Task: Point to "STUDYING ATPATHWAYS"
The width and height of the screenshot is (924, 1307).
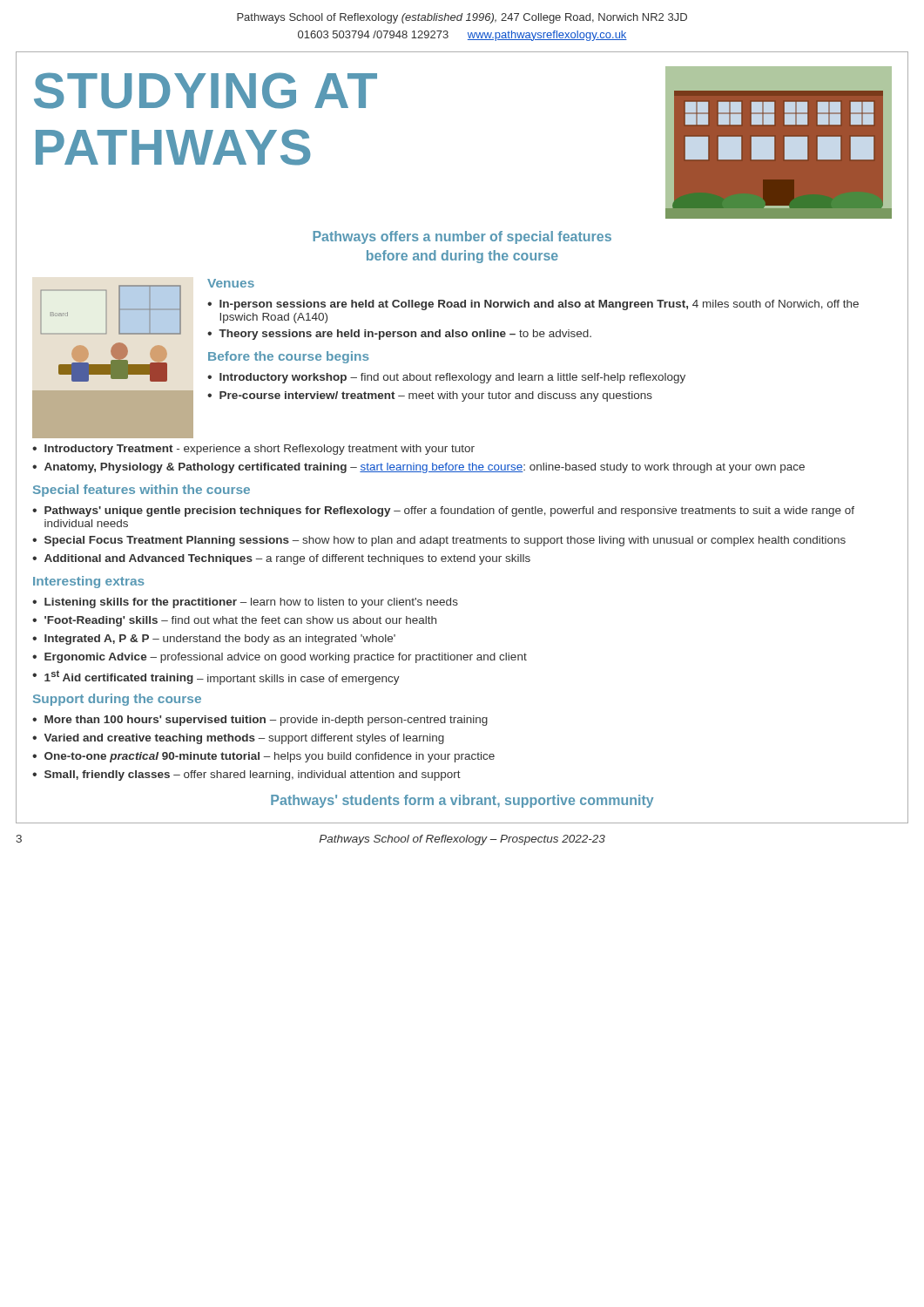Action: [341, 119]
